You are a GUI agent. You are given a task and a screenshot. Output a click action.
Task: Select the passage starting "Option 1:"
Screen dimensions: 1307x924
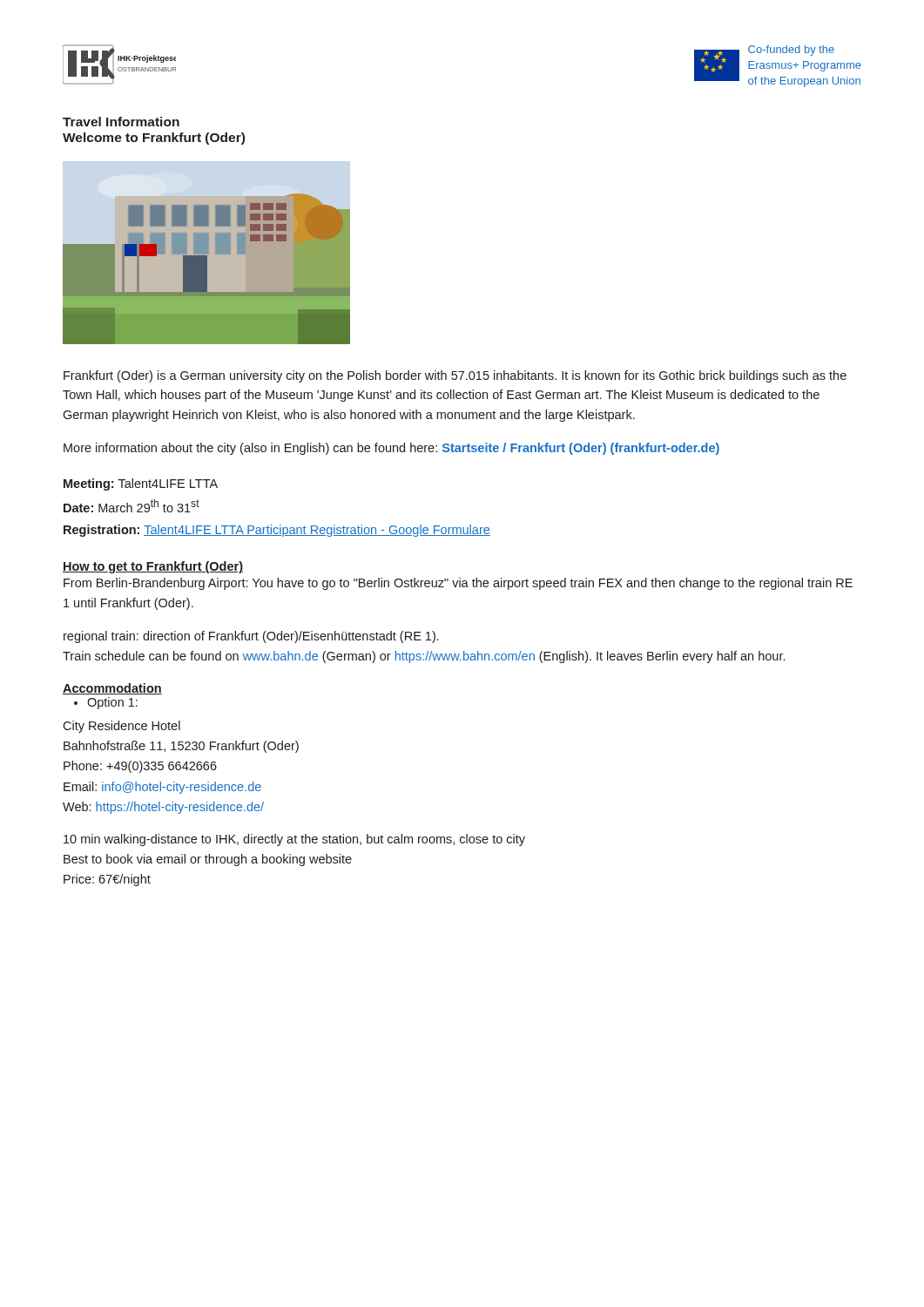click(113, 702)
